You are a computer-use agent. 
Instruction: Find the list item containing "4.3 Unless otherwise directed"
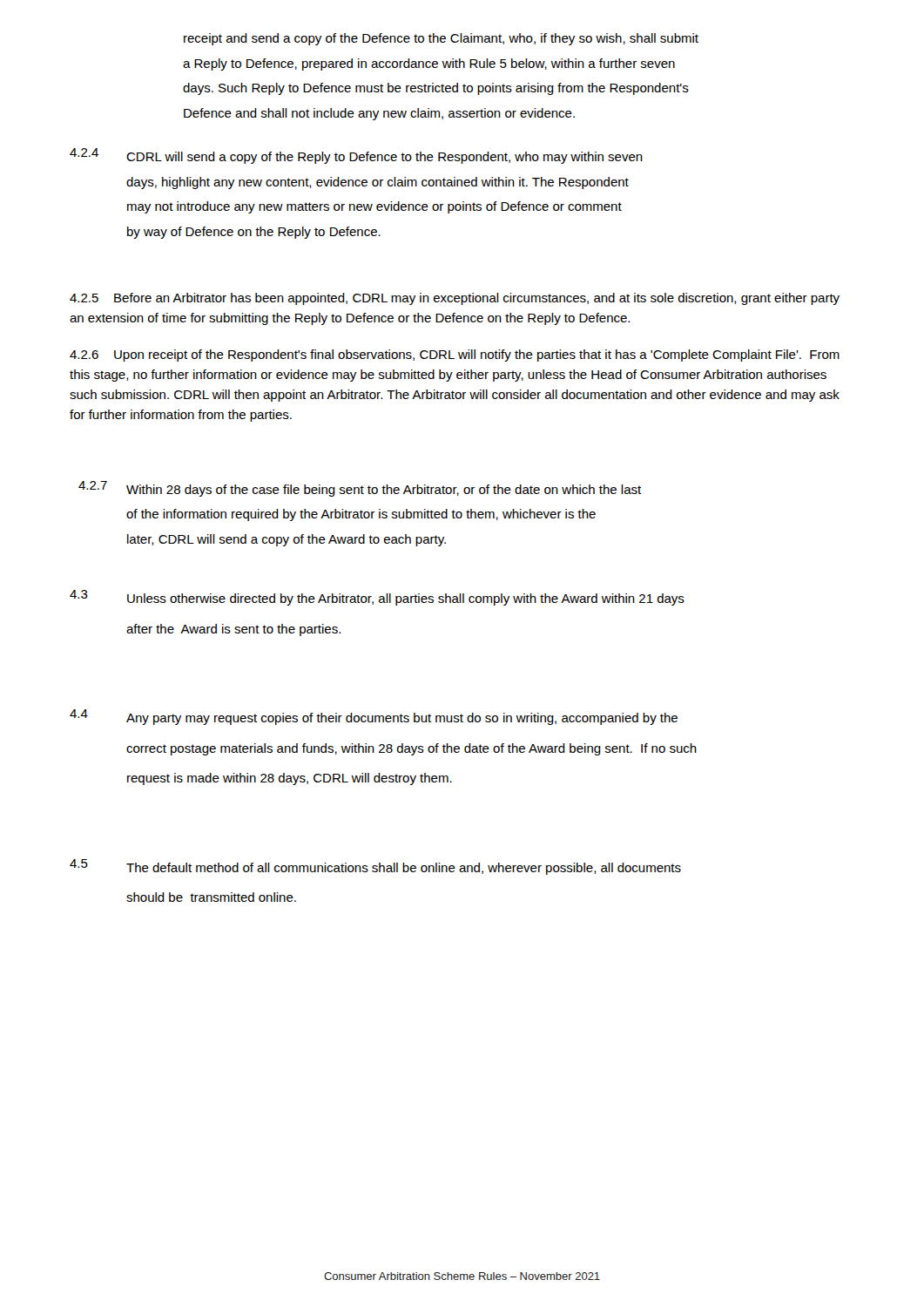click(x=462, y=614)
